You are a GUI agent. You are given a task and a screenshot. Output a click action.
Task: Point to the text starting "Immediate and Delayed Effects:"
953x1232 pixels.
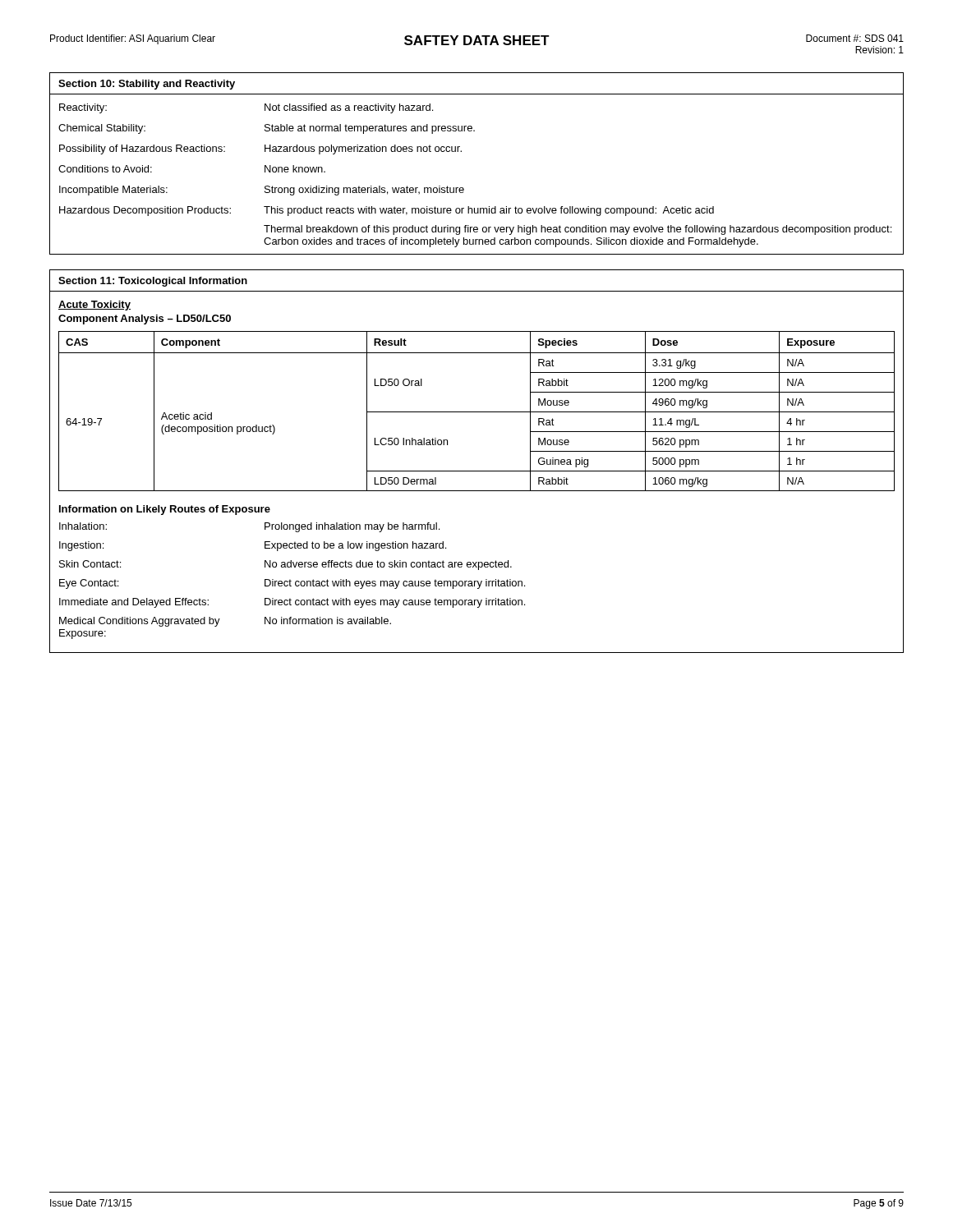(134, 602)
